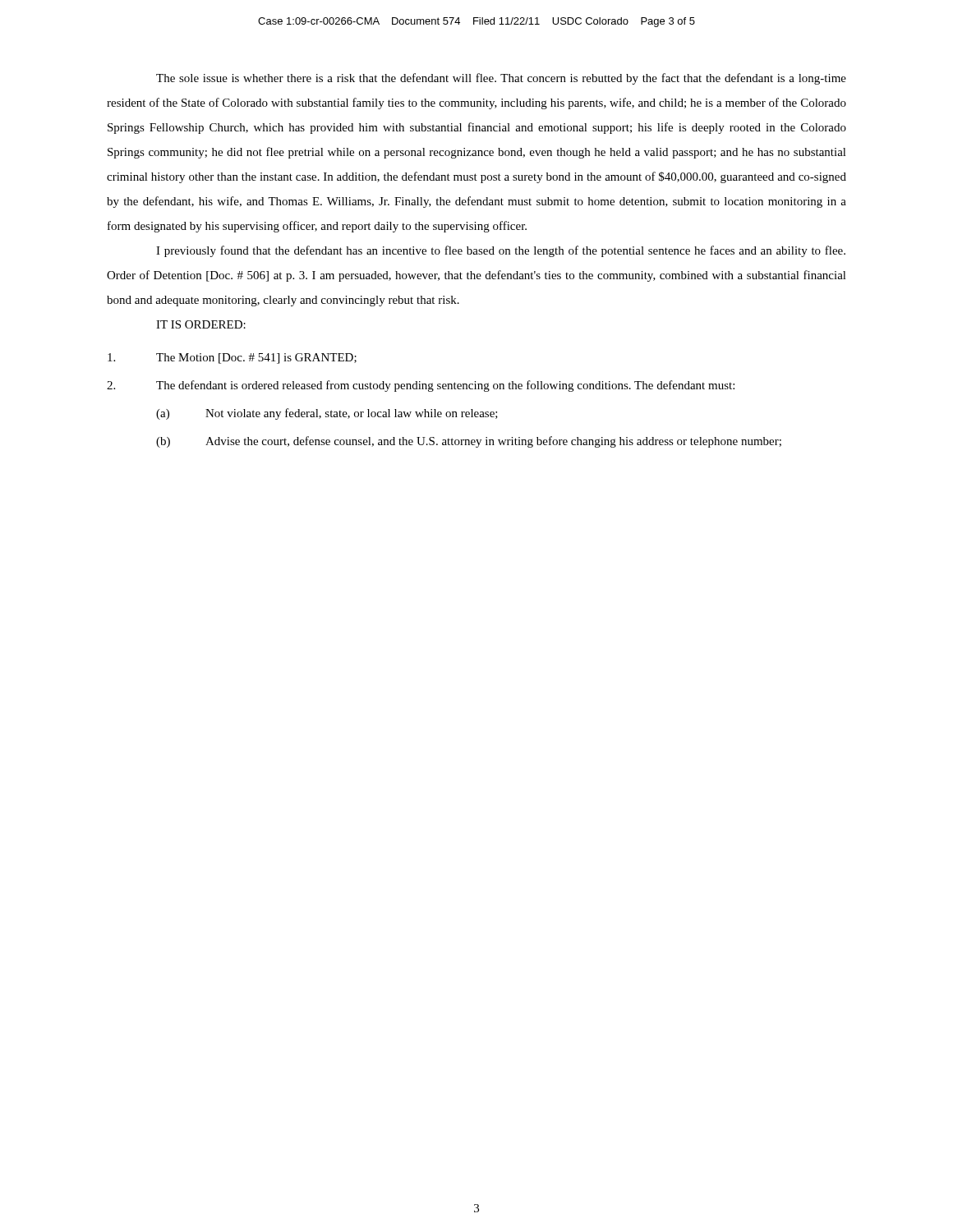Image resolution: width=953 pixels, height=1232 pixels.
Task: Select the text block starting "The Motion [Doc. # 541] is GRANTED;"
Action: 232,359
